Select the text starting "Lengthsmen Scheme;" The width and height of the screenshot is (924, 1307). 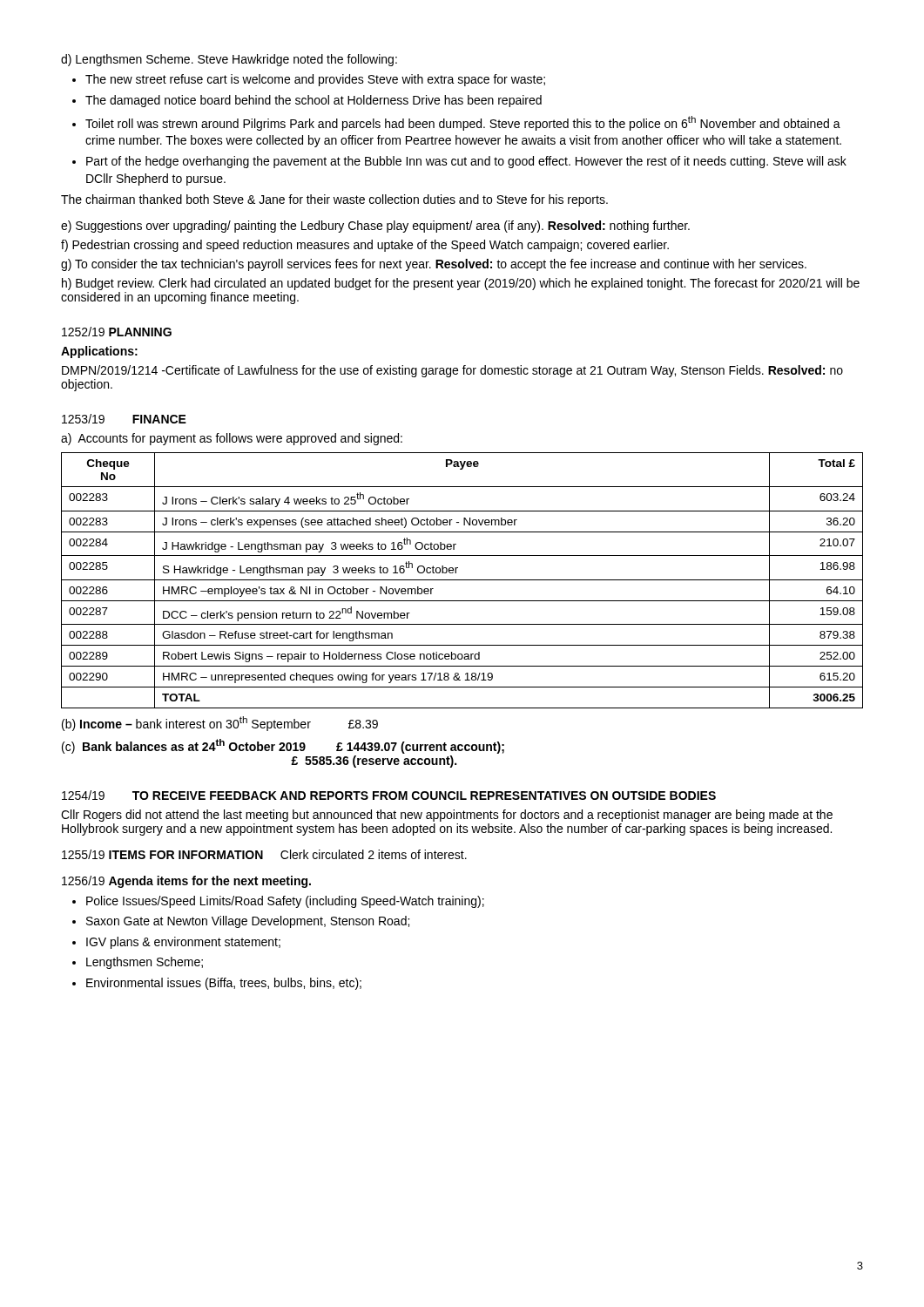145,962
